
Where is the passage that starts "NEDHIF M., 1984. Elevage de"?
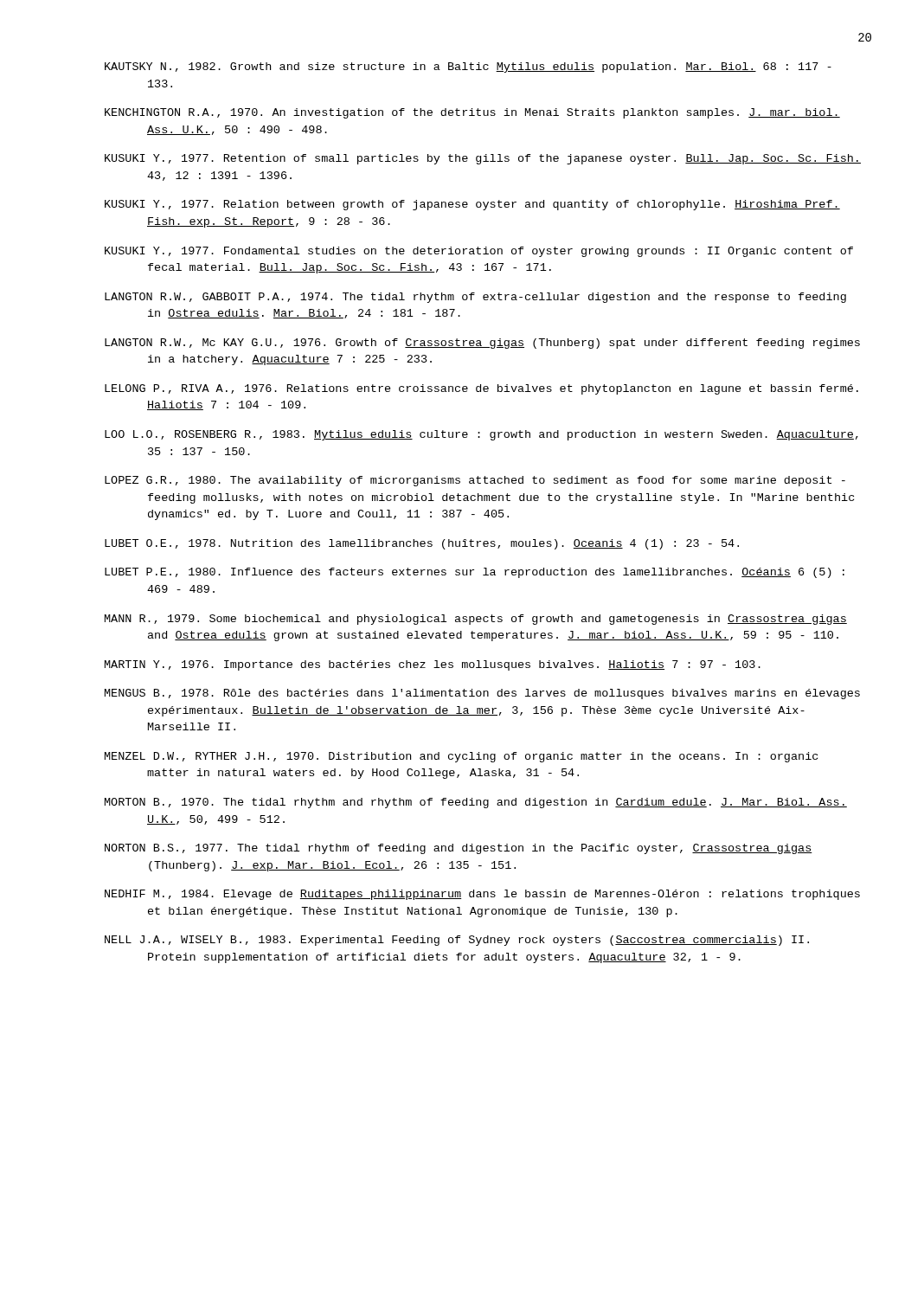(482, 903)
